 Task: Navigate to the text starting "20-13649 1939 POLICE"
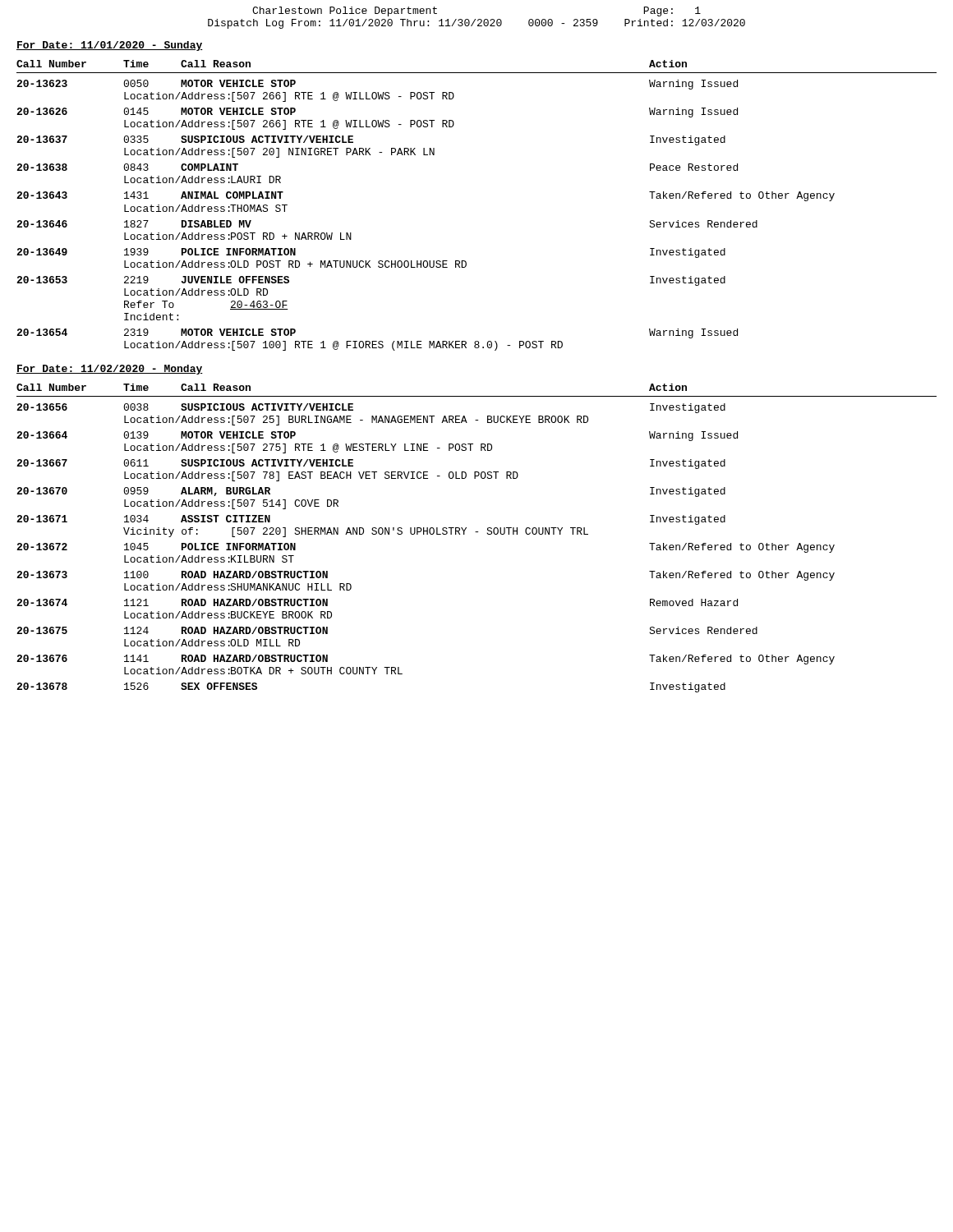(x=476, y=259)
